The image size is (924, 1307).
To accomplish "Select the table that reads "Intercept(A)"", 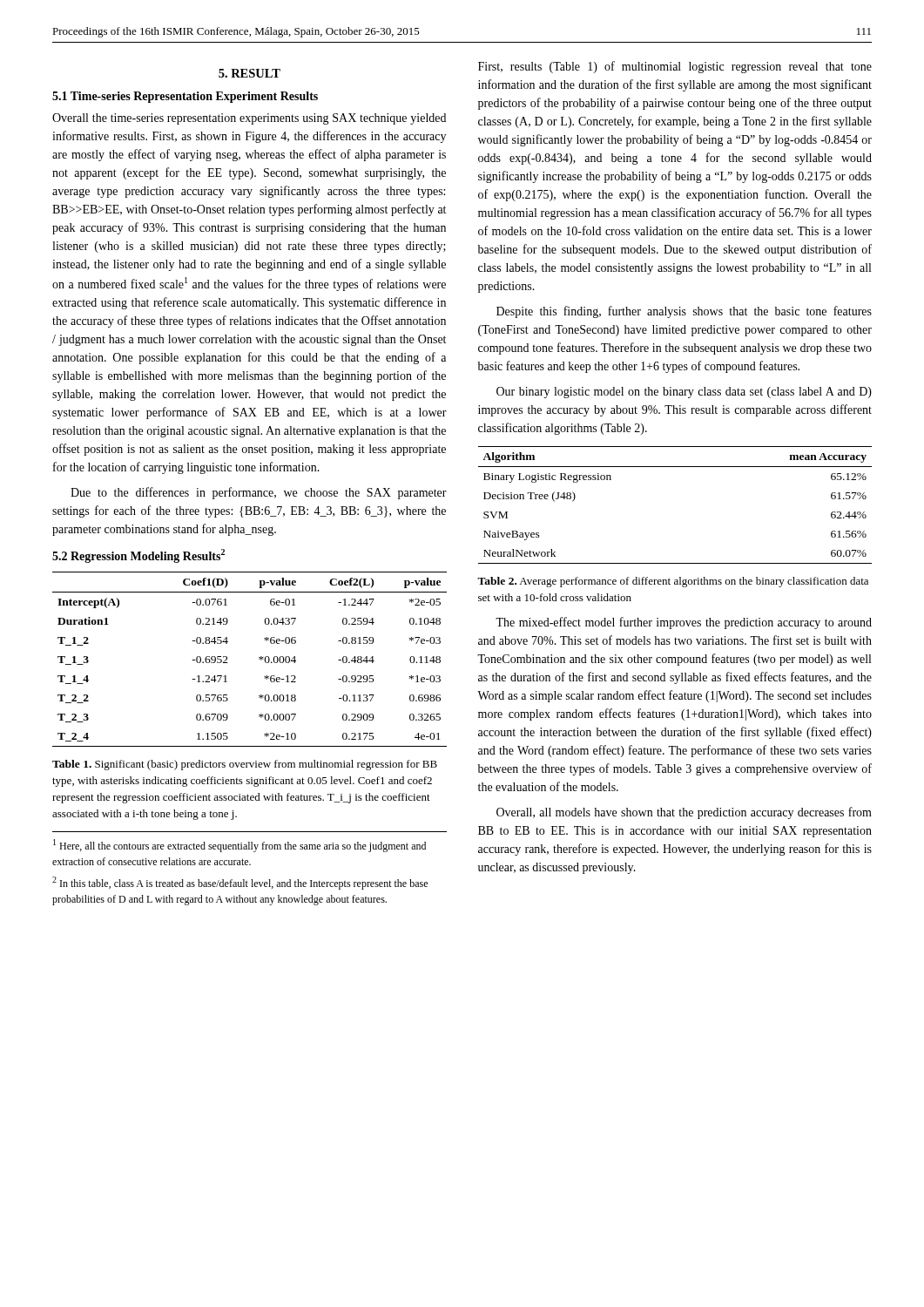I will (x=249, y=659).
